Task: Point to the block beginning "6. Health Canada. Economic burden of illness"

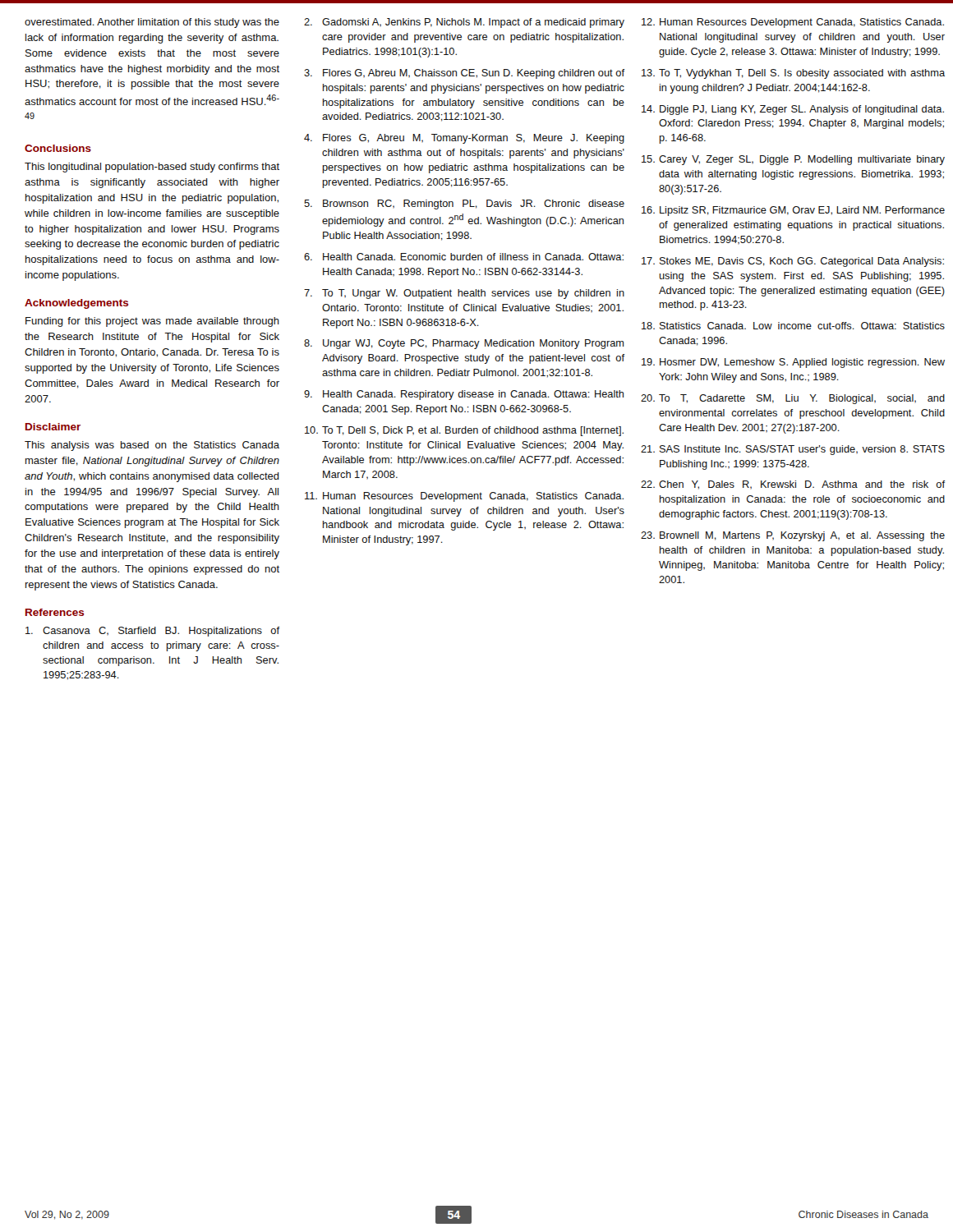Action: tap(464, 264)
